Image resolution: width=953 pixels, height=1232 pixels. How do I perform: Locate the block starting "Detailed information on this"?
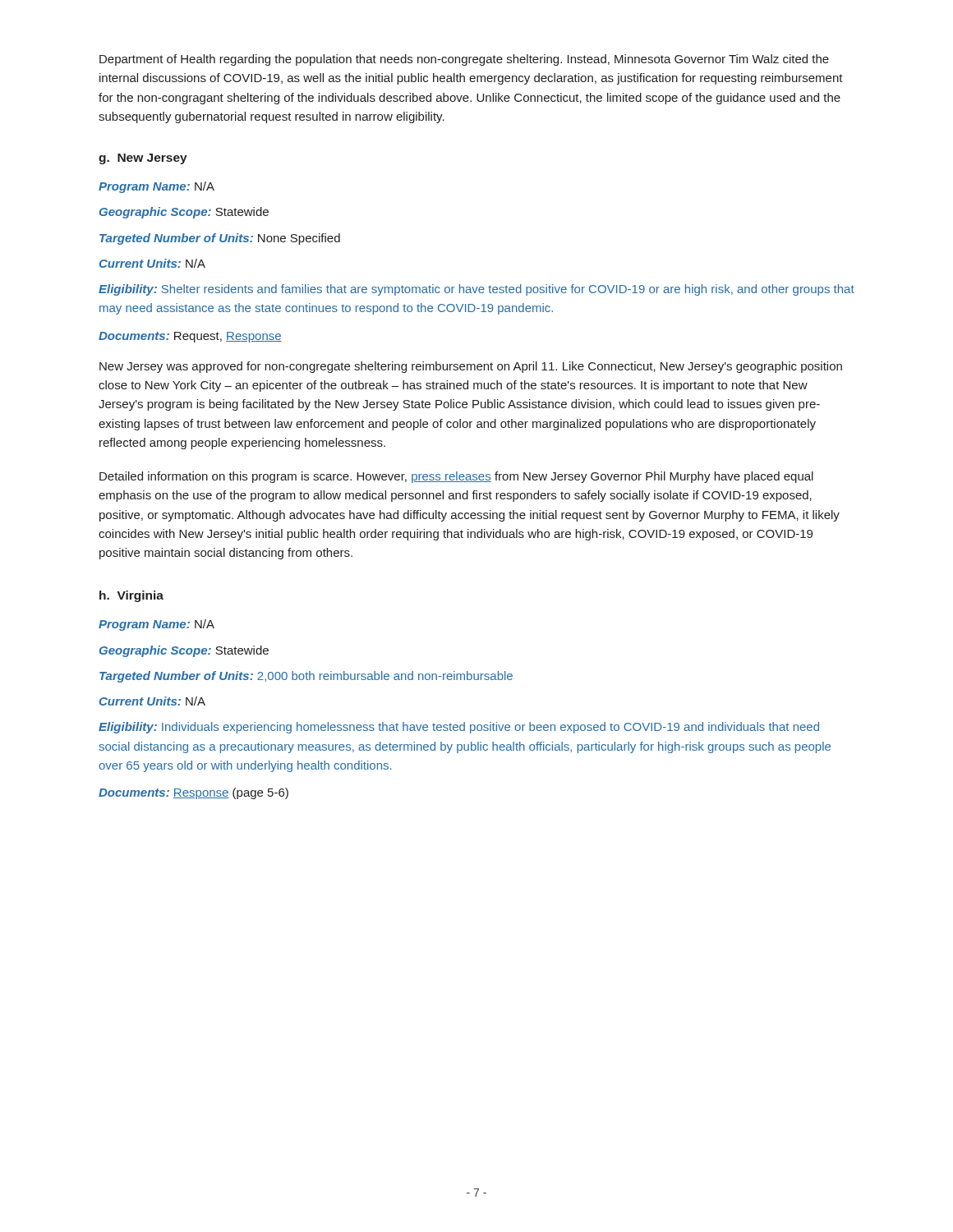tap(469, 514)
